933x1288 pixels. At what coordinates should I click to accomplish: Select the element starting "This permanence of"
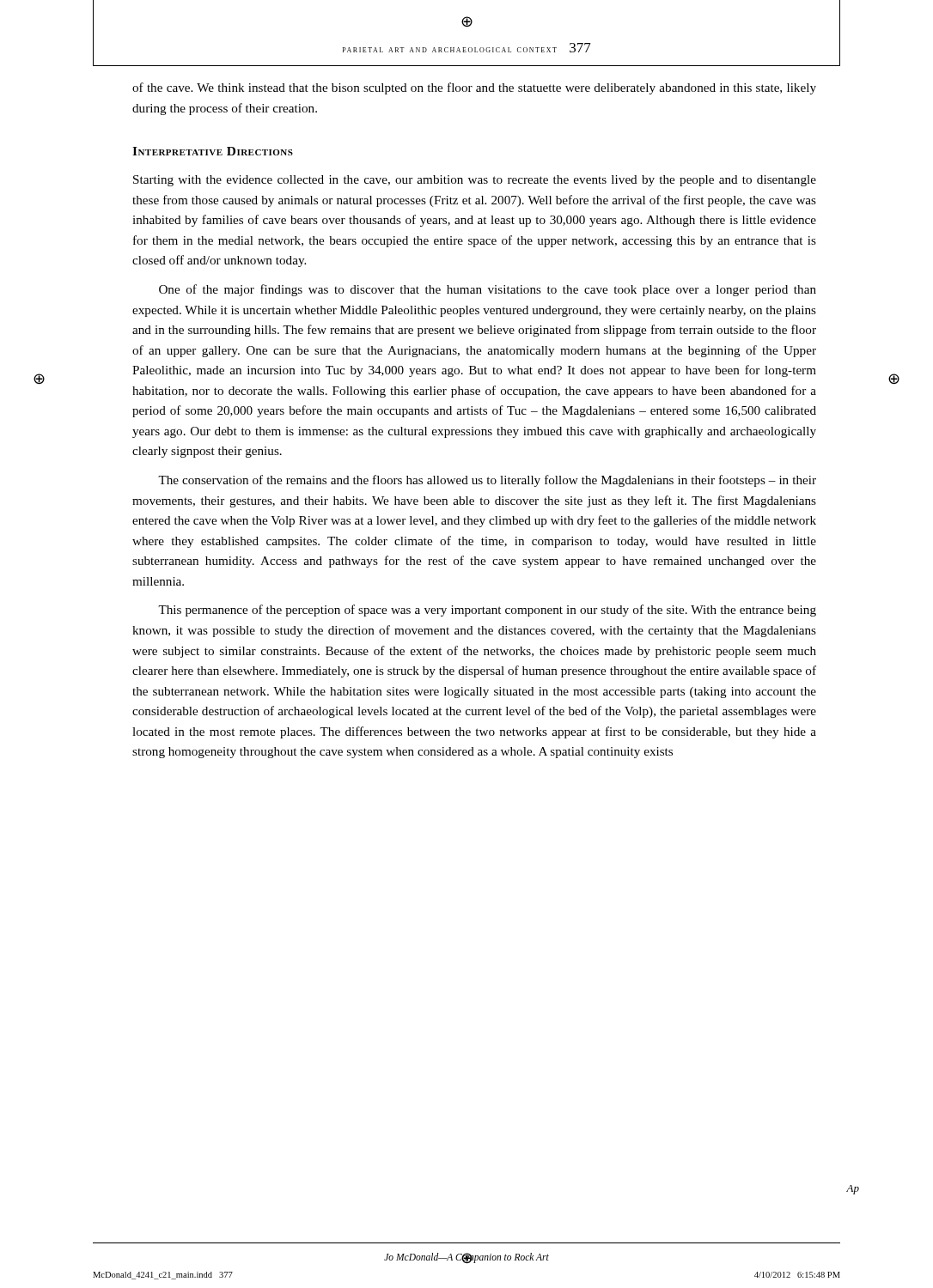474,680
